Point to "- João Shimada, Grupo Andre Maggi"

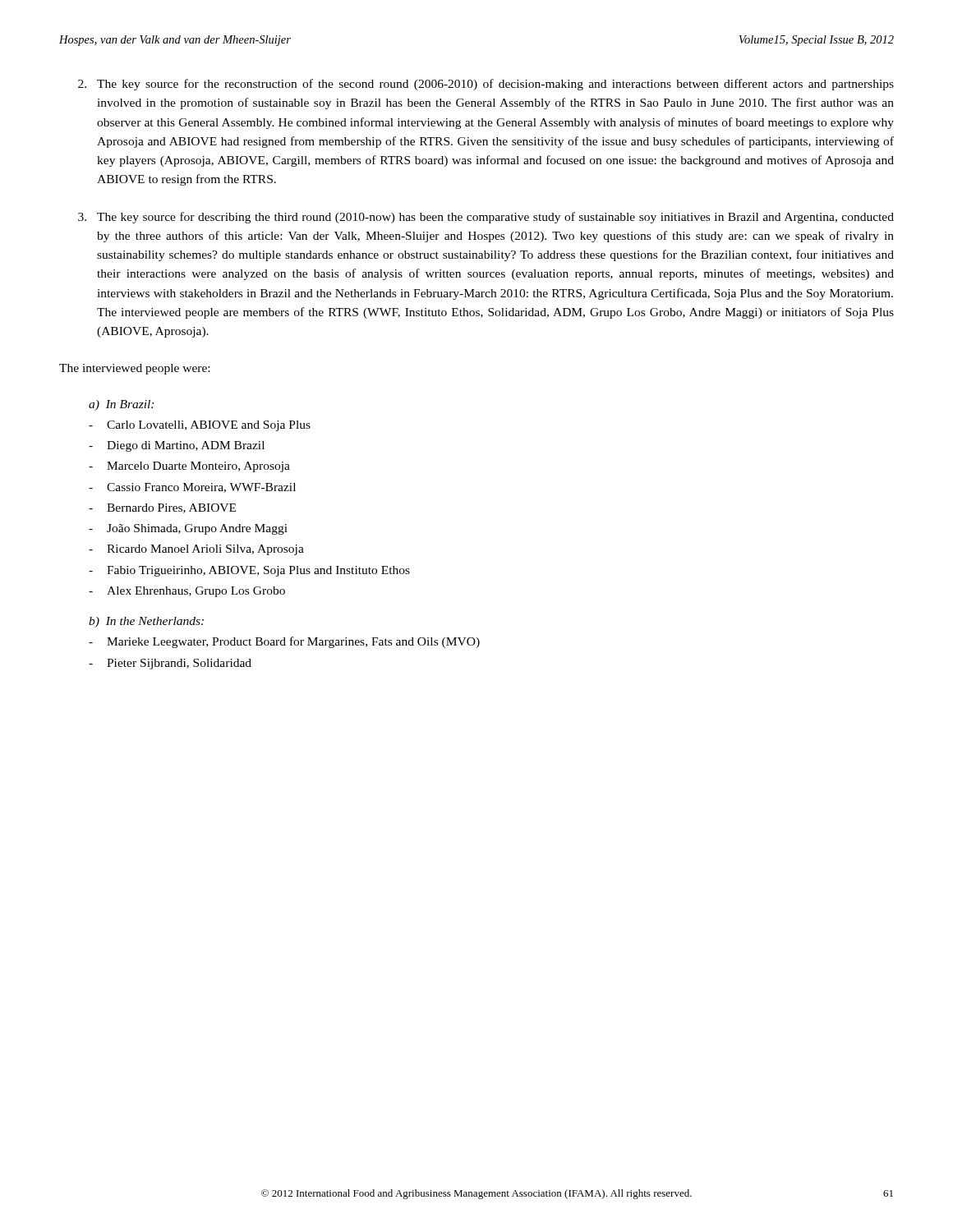click(x=188, y=529)
